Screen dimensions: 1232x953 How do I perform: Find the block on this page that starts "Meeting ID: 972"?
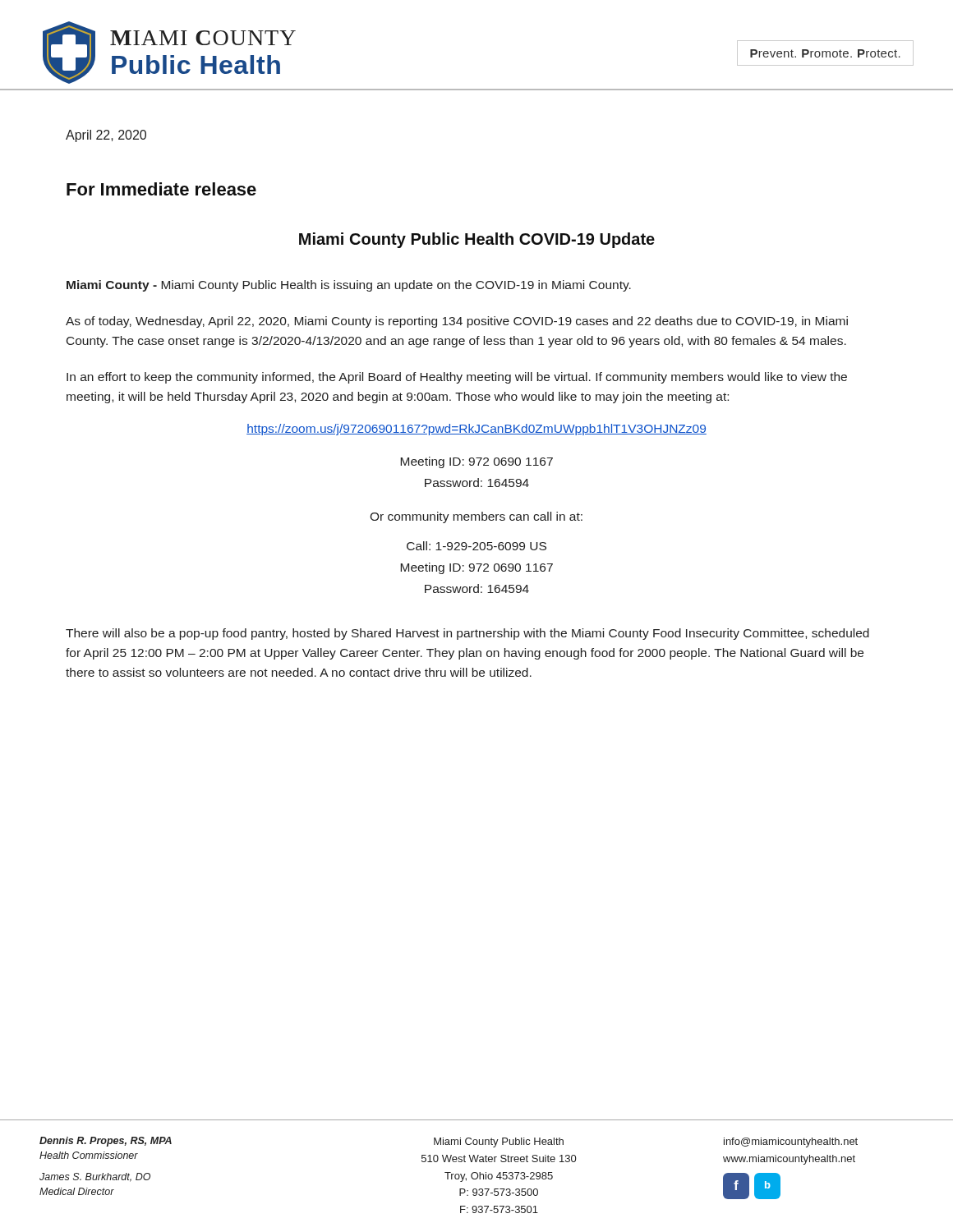476,472
